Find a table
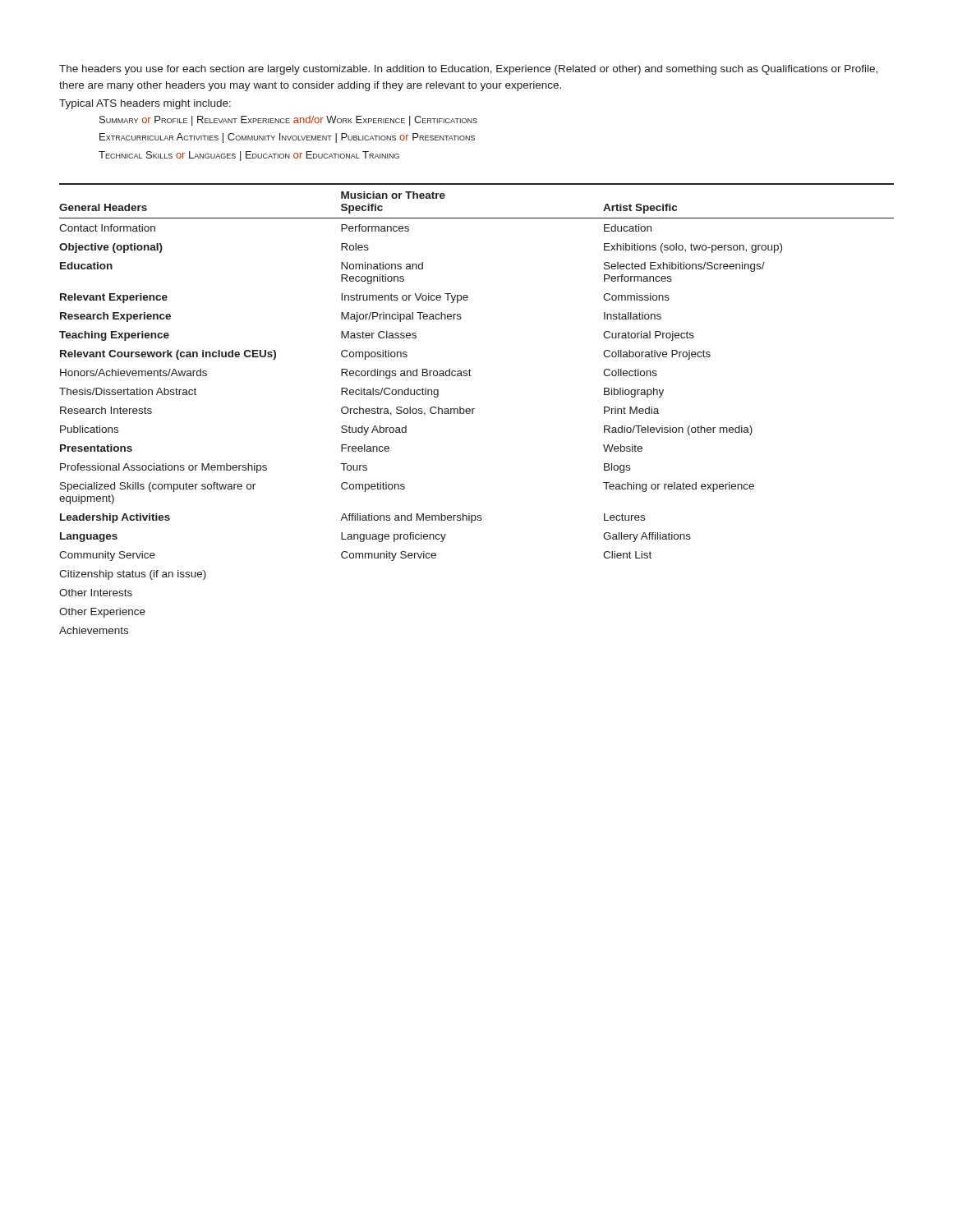Image resolution: width=953 pixels, height=1232 pixels. point(476,412)
